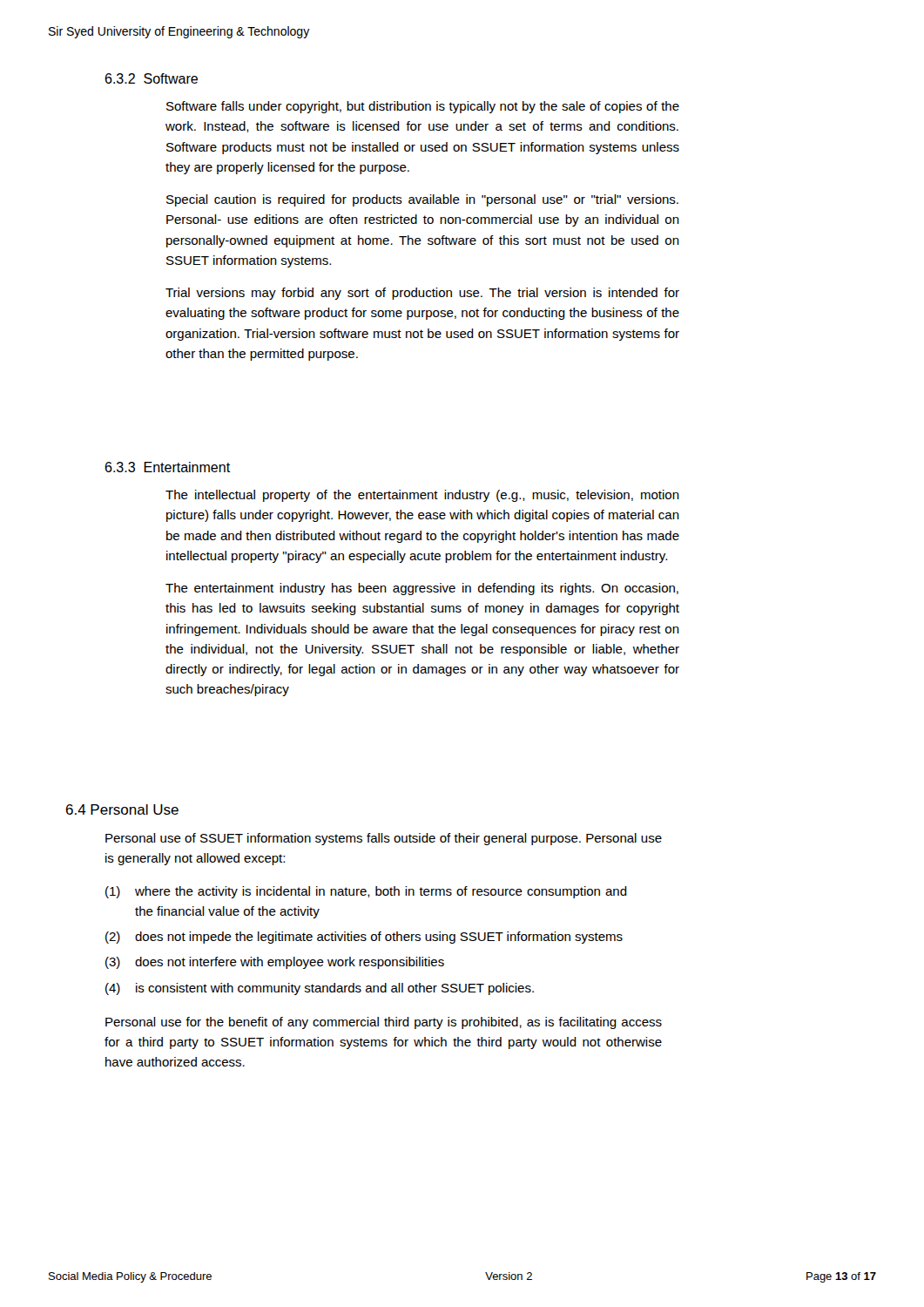Locate the text block containing "Personal use for the benefit of any commercial"
This screenshot has height=1307, width=924.
pos(383,1042)
